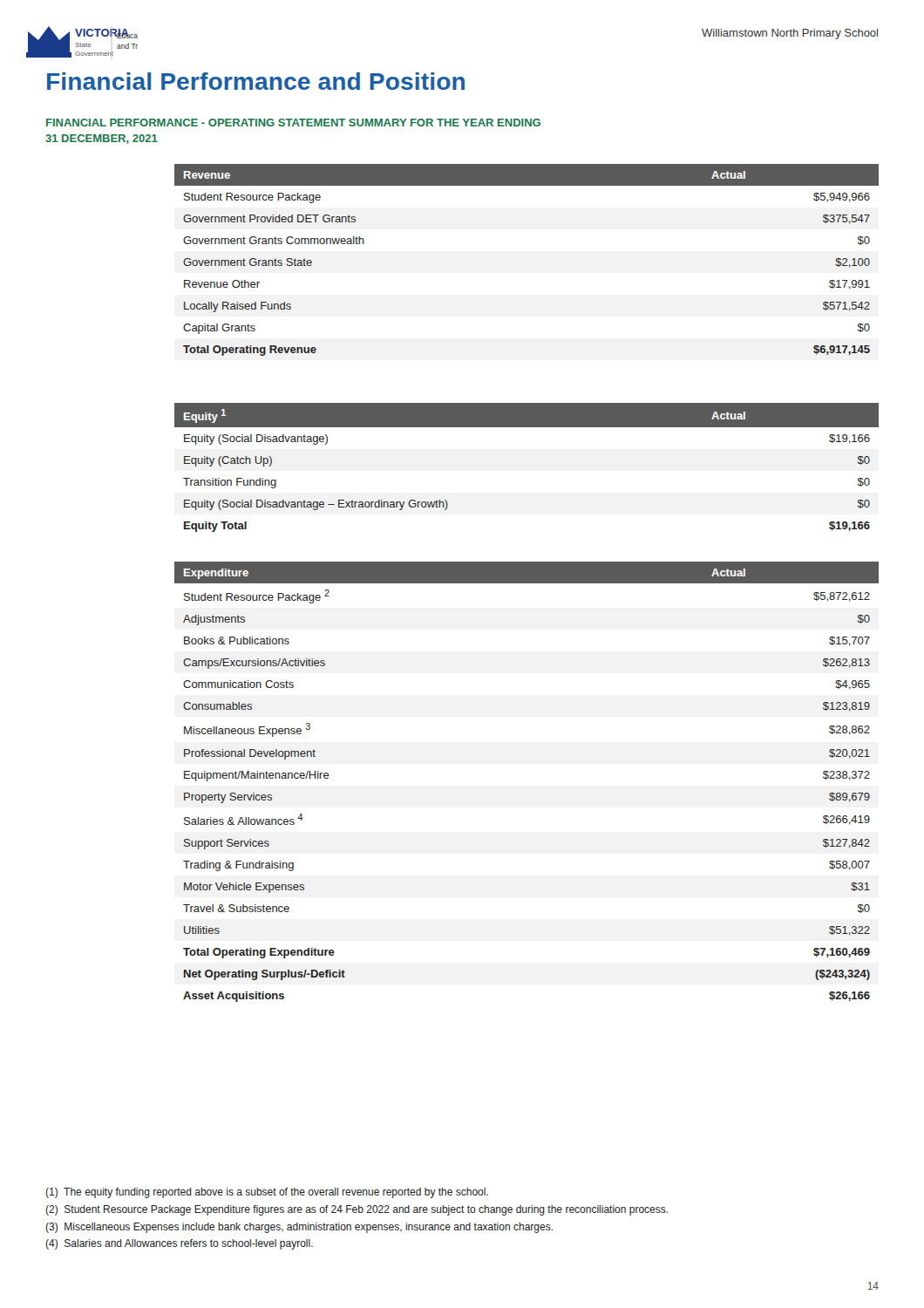Image resolution: width=924 pixels, height=1308 pixels.
Task: Locate the text that reads "Williamstown North Primary School"
Action: tap(790, 33)
